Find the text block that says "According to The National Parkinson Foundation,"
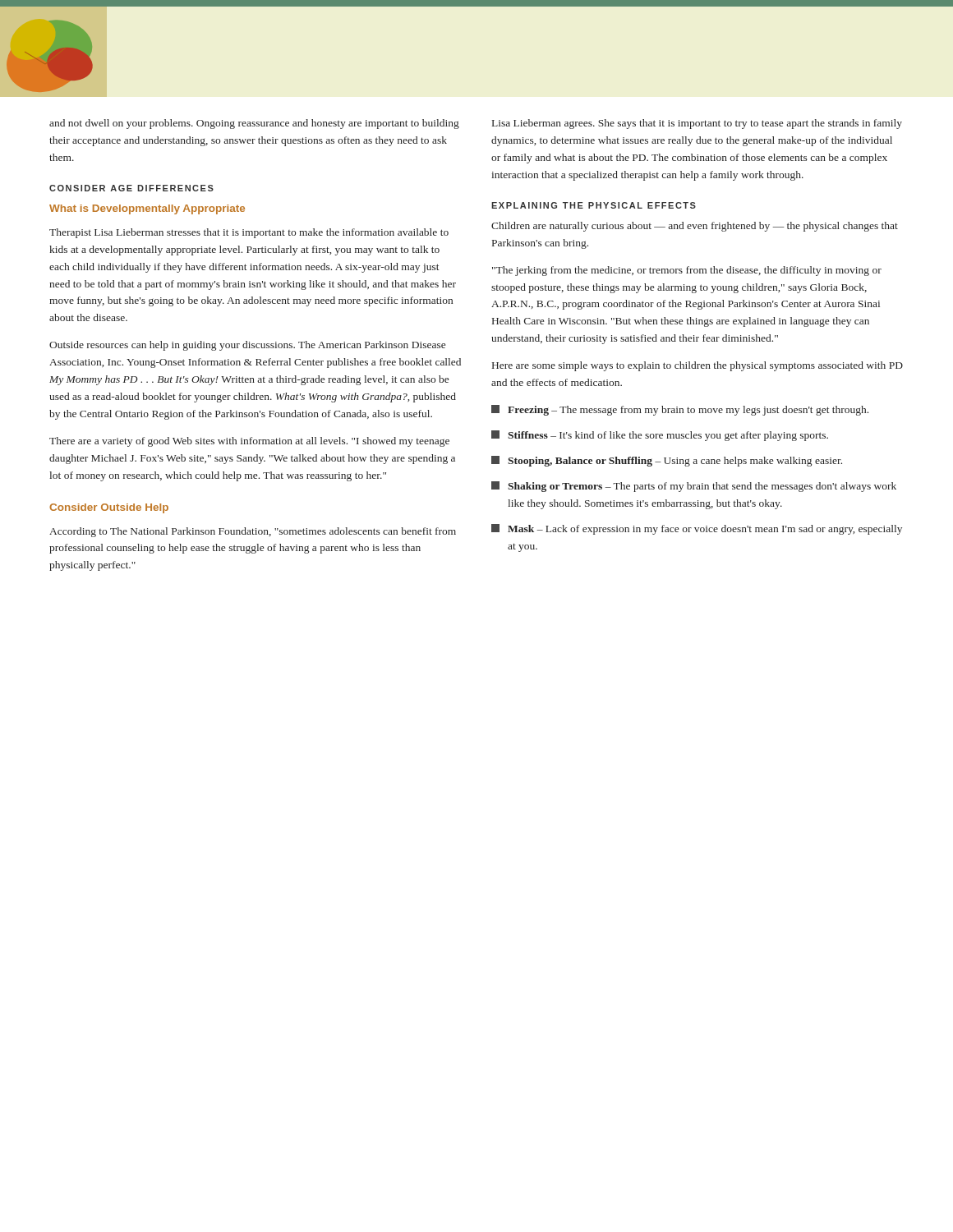This screenshot has height=1232, width=953. (255, 549)
